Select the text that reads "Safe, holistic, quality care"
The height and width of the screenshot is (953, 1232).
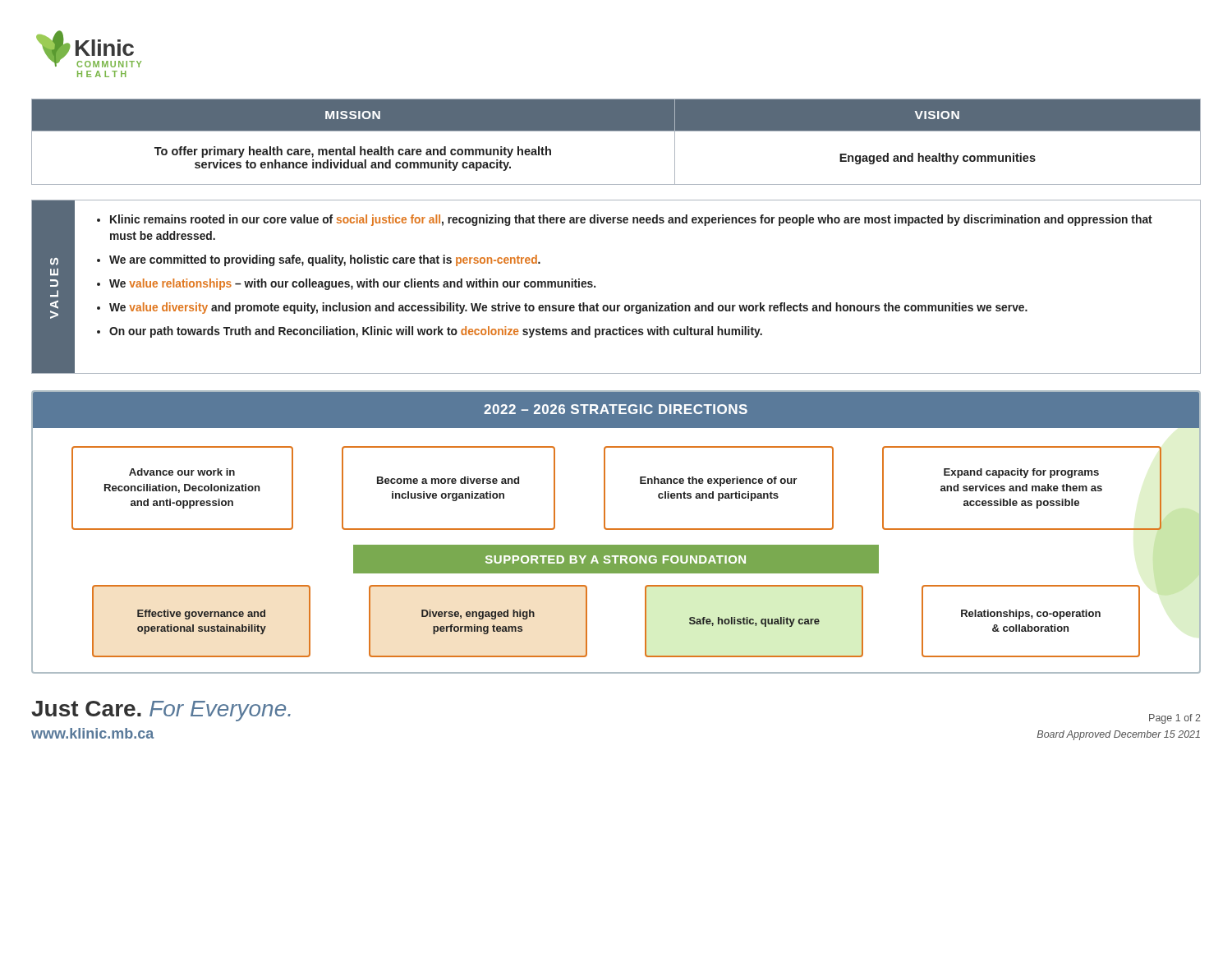pyautogui.click(x=754, y=621)
